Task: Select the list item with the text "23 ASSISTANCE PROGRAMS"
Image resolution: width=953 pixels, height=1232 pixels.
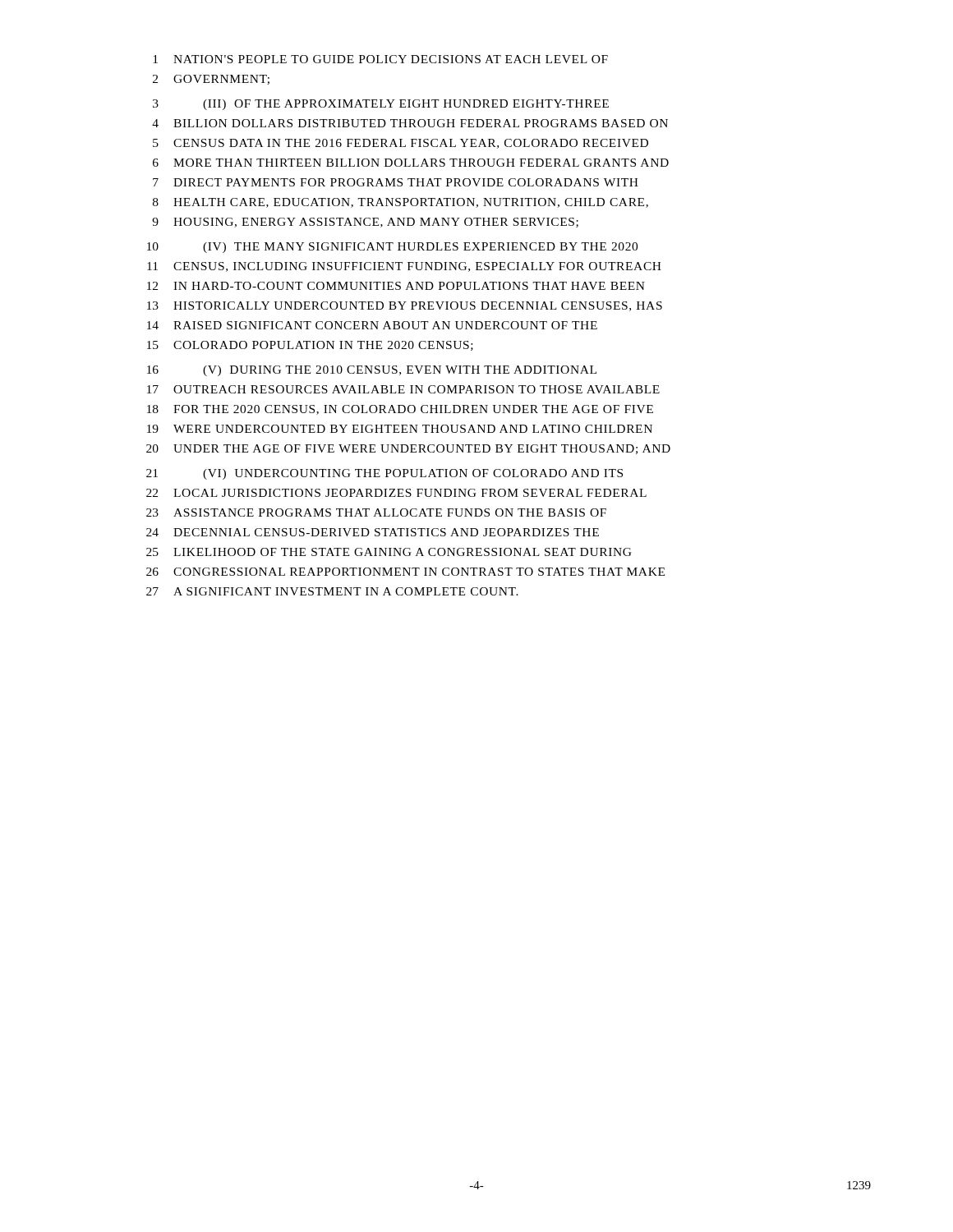Action: point(499,513)
